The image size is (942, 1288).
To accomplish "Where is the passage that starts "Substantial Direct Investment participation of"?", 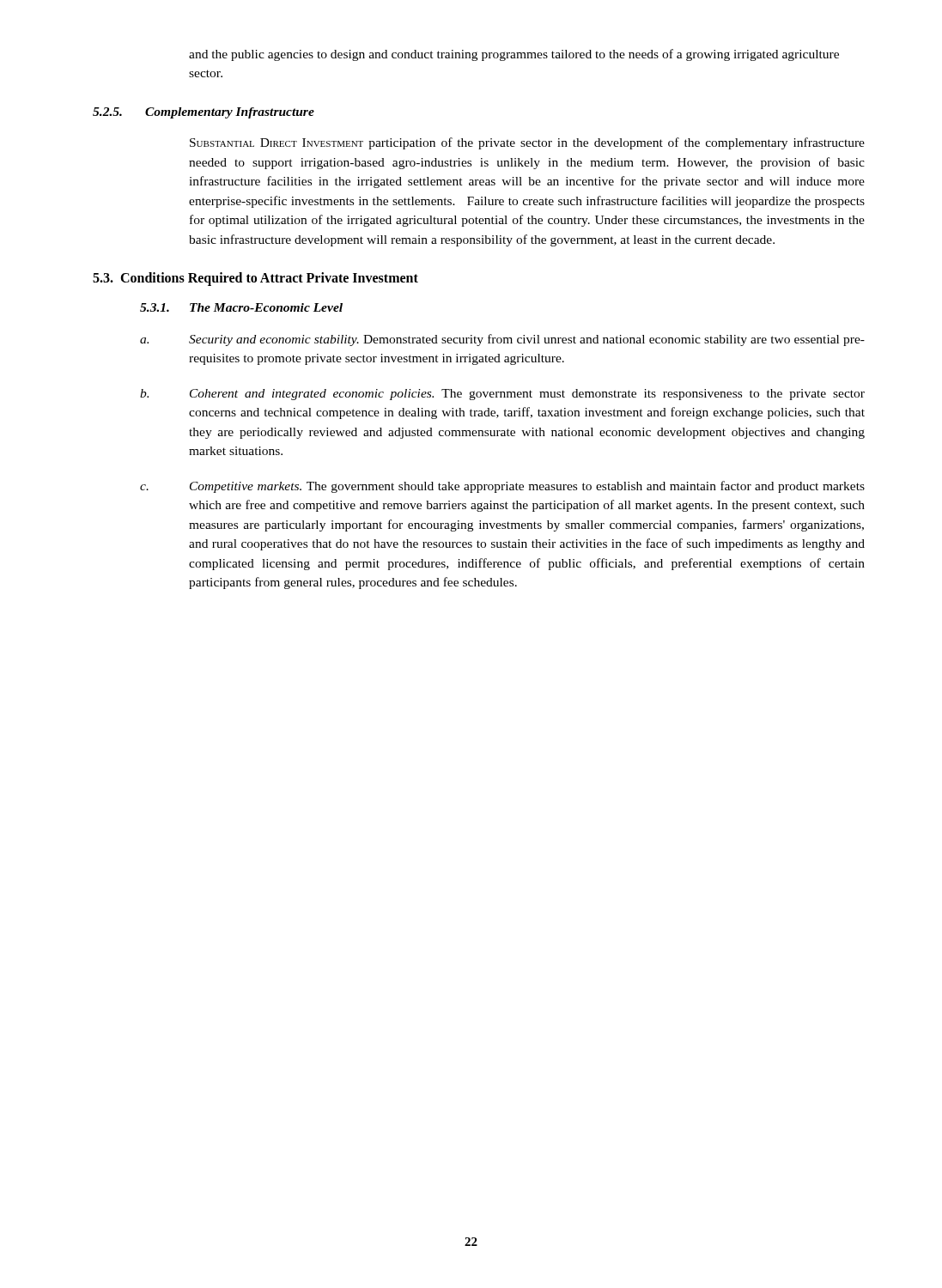I will pos(527,191).
